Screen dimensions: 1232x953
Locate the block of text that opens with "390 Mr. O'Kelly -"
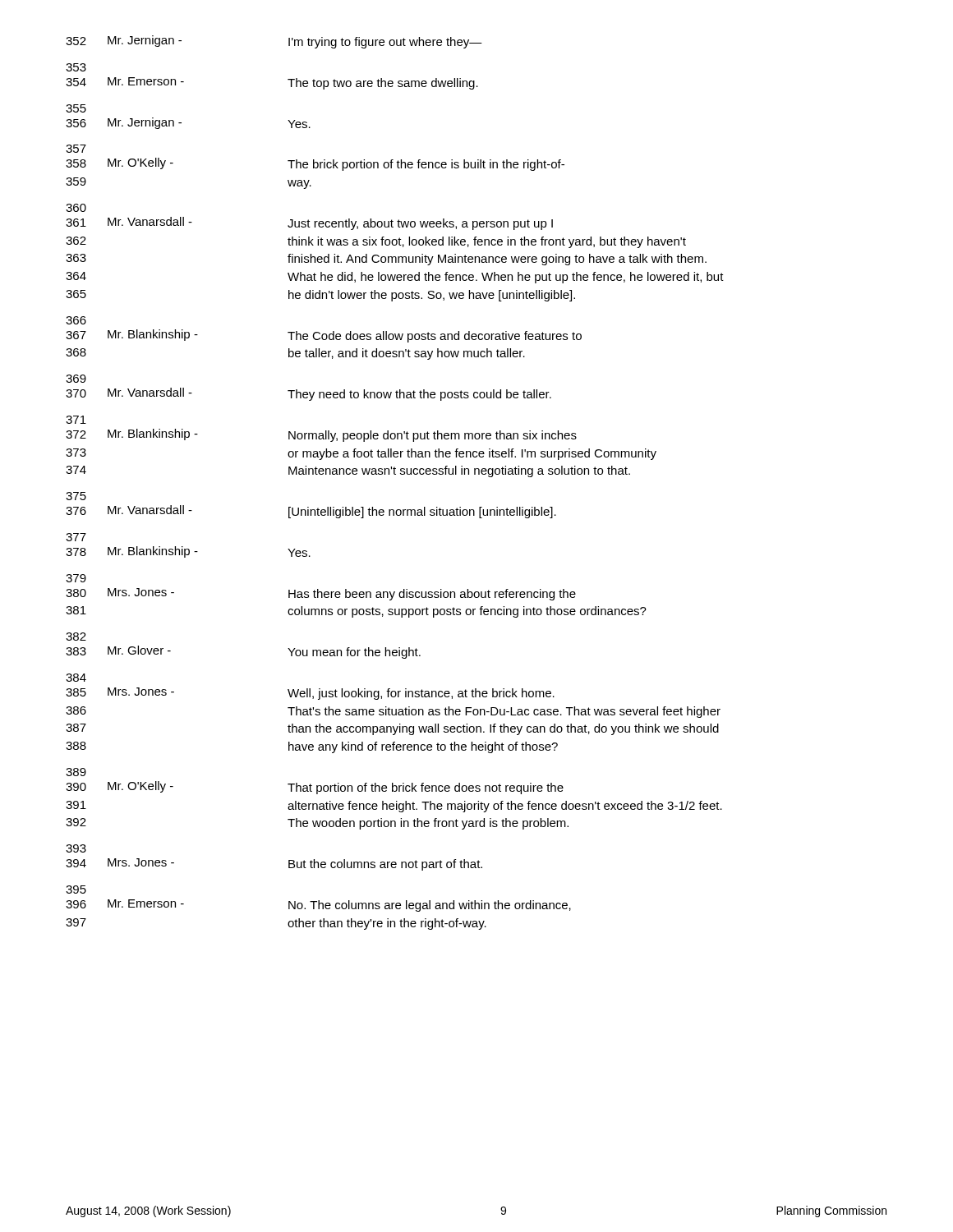(x=476, y=805)
